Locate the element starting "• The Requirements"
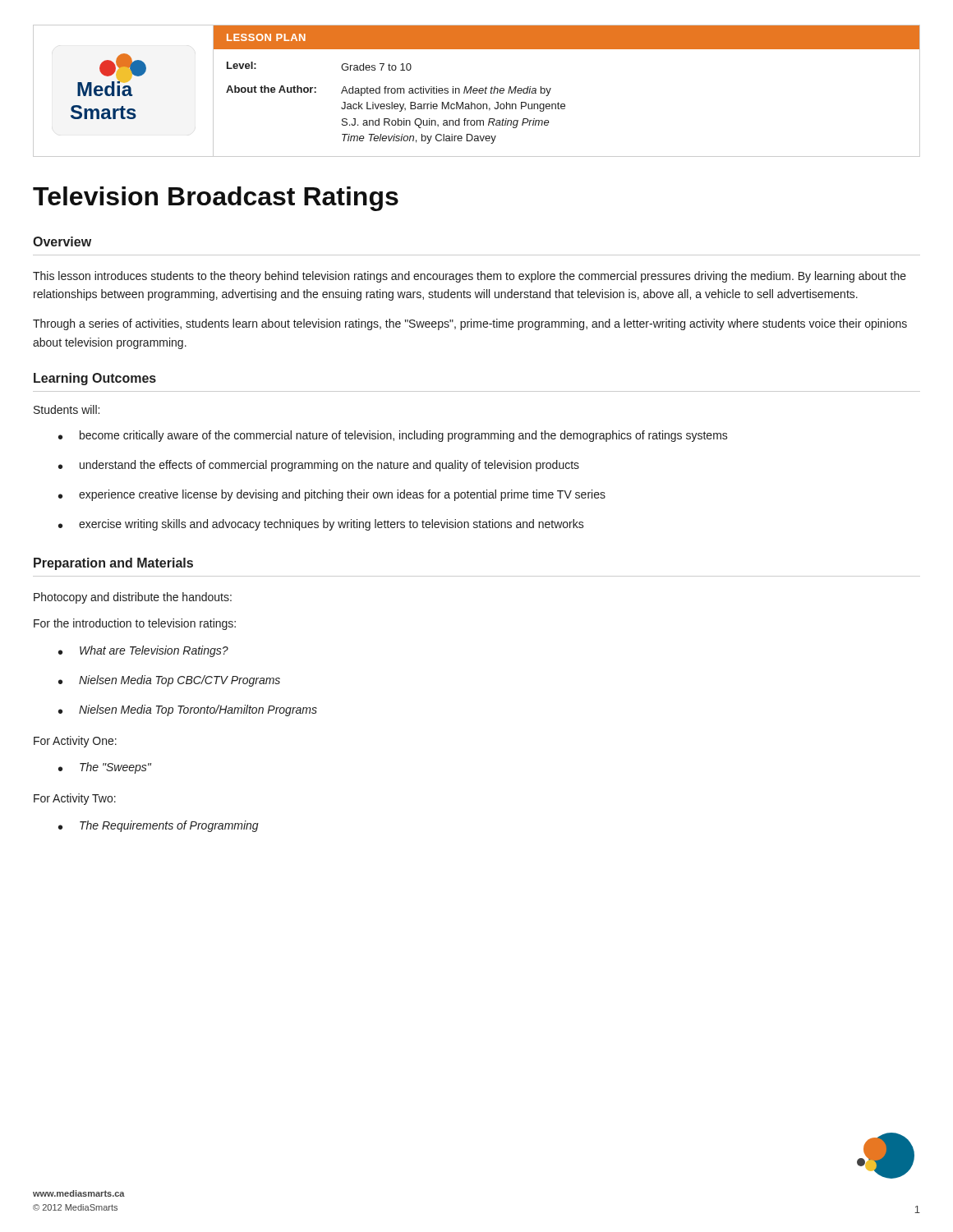The width and height of the screenshot is (953, 1232). (x=159, y=826)
